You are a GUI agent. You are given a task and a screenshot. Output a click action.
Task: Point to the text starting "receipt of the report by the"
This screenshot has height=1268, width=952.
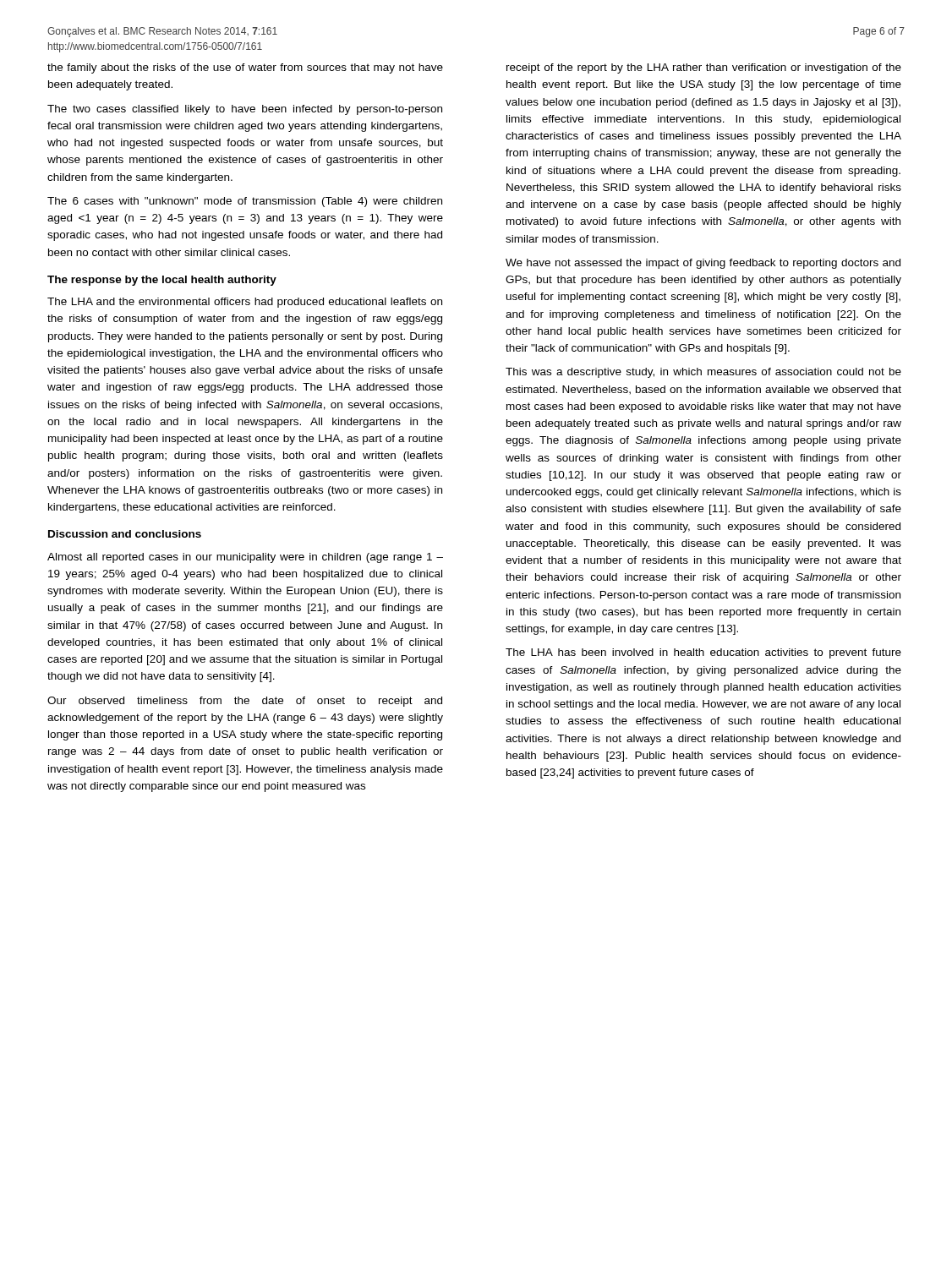[x=703, y=153]
